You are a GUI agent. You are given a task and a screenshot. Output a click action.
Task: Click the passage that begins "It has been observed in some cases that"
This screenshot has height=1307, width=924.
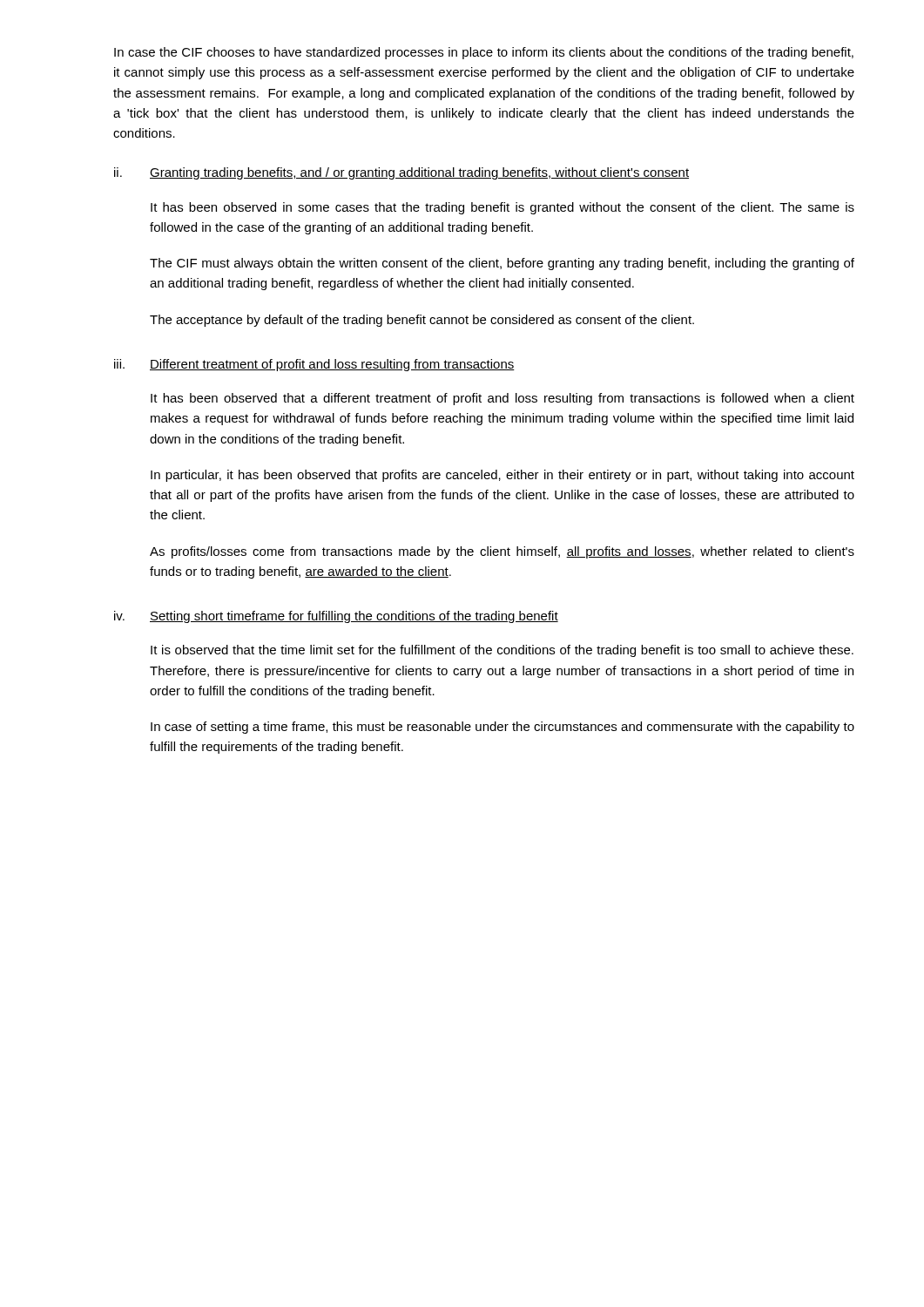tap(502, 217)
